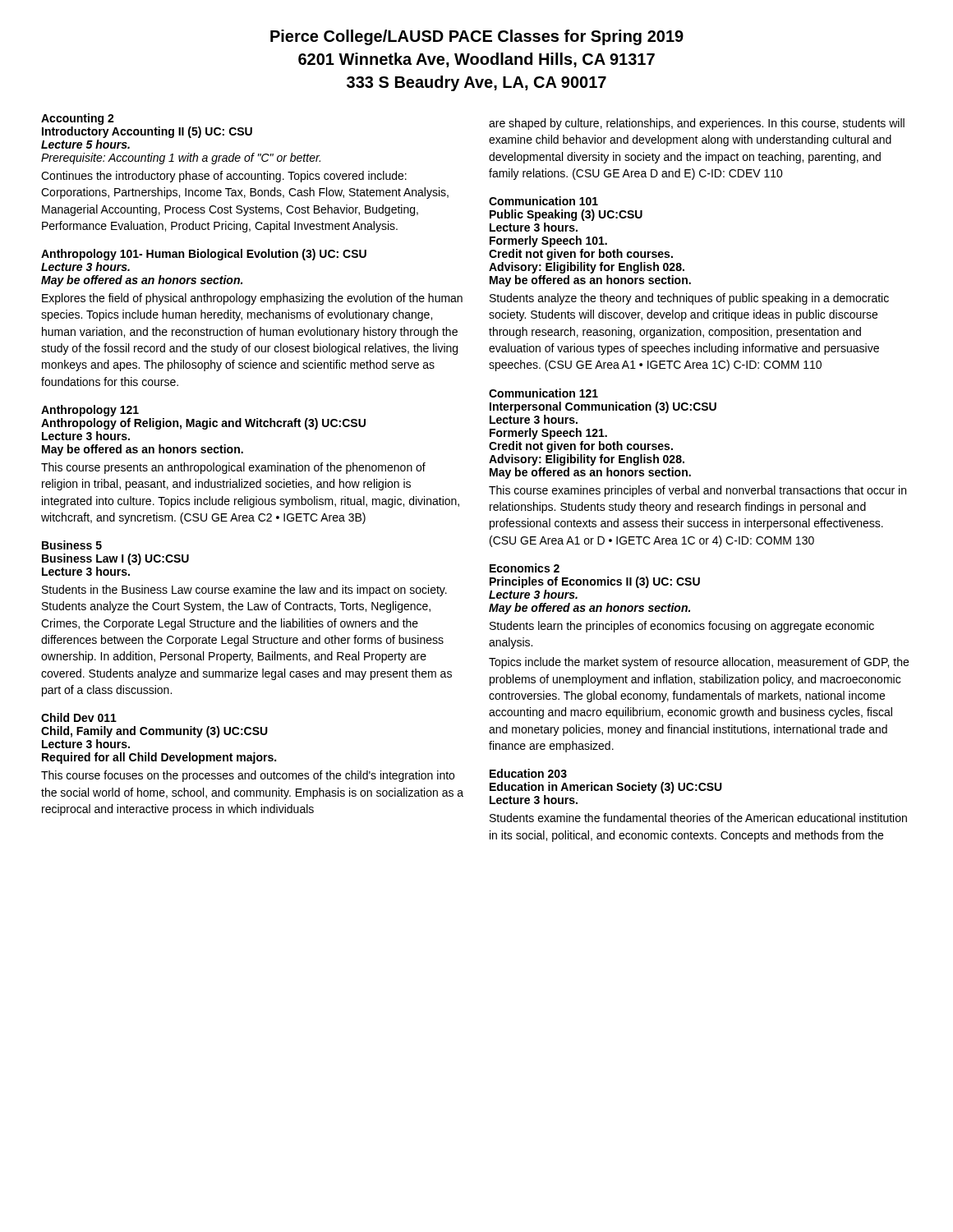Locate the passage starting "Economics 2 Principles of Economics II (3) UC:"
This screenshot has width=953, height=1232.
pos(700,658)
